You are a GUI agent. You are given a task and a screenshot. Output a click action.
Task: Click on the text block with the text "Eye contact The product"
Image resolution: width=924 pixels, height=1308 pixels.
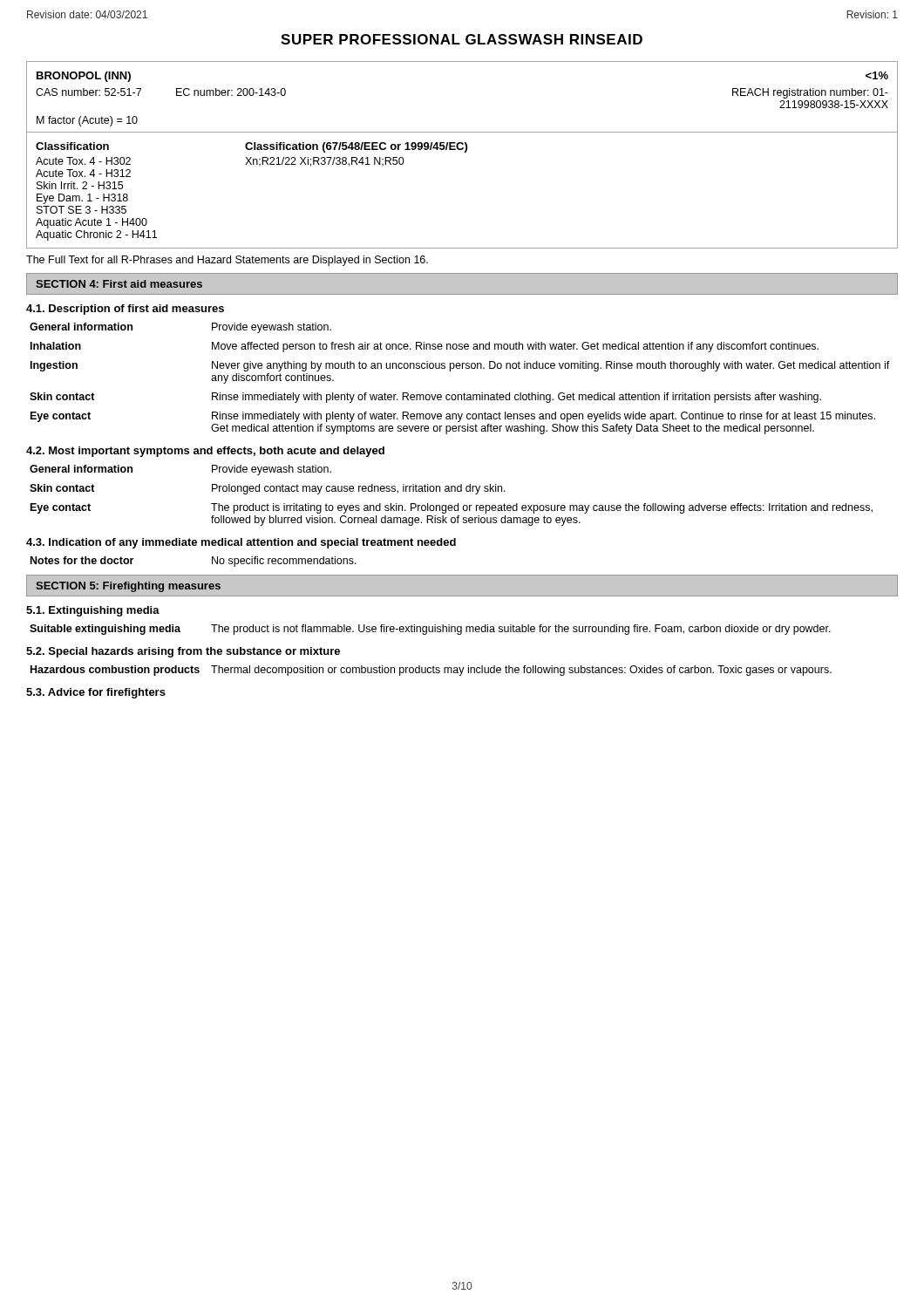[462, 514]
